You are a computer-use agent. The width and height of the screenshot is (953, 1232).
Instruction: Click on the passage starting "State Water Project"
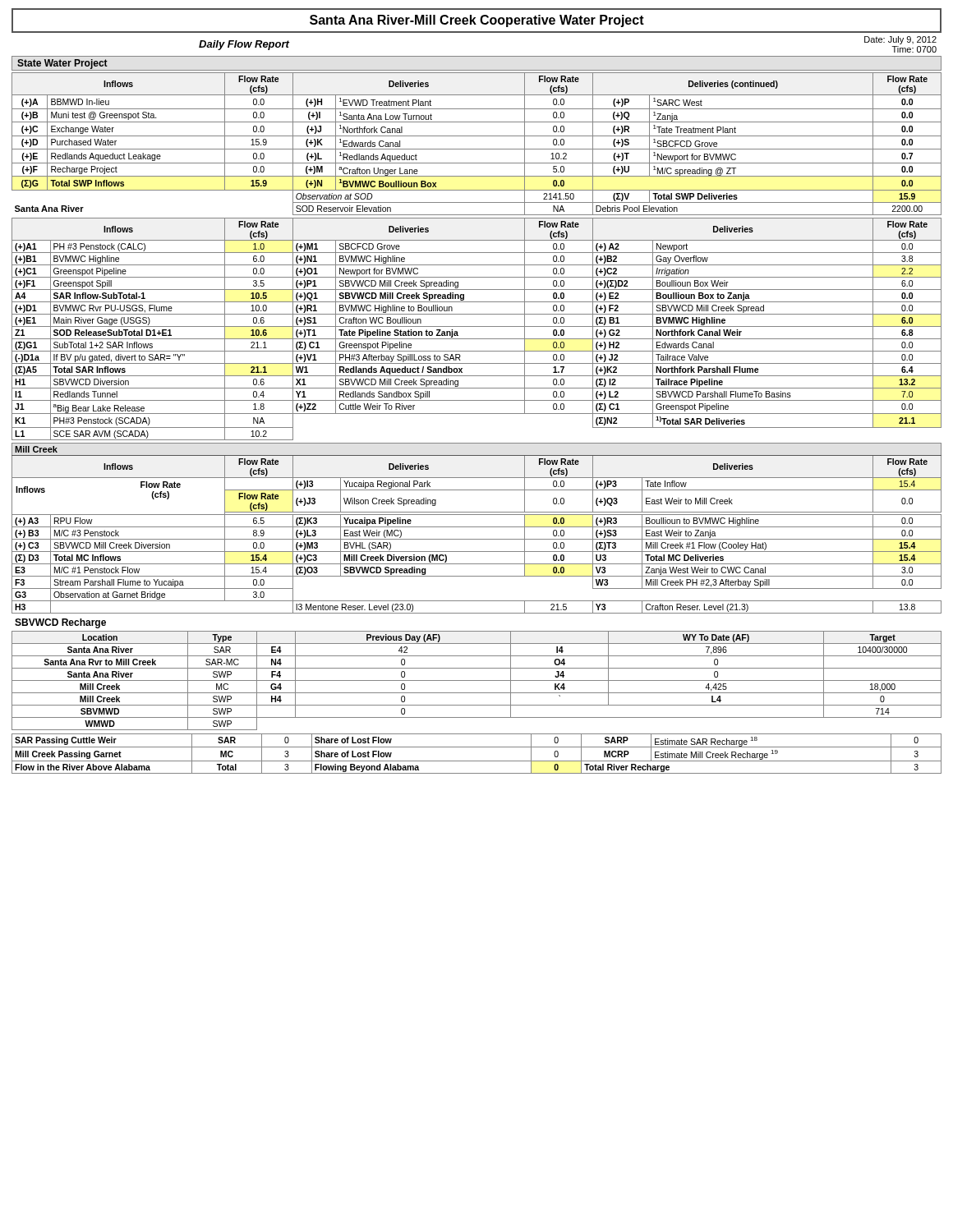pos(62,63)
